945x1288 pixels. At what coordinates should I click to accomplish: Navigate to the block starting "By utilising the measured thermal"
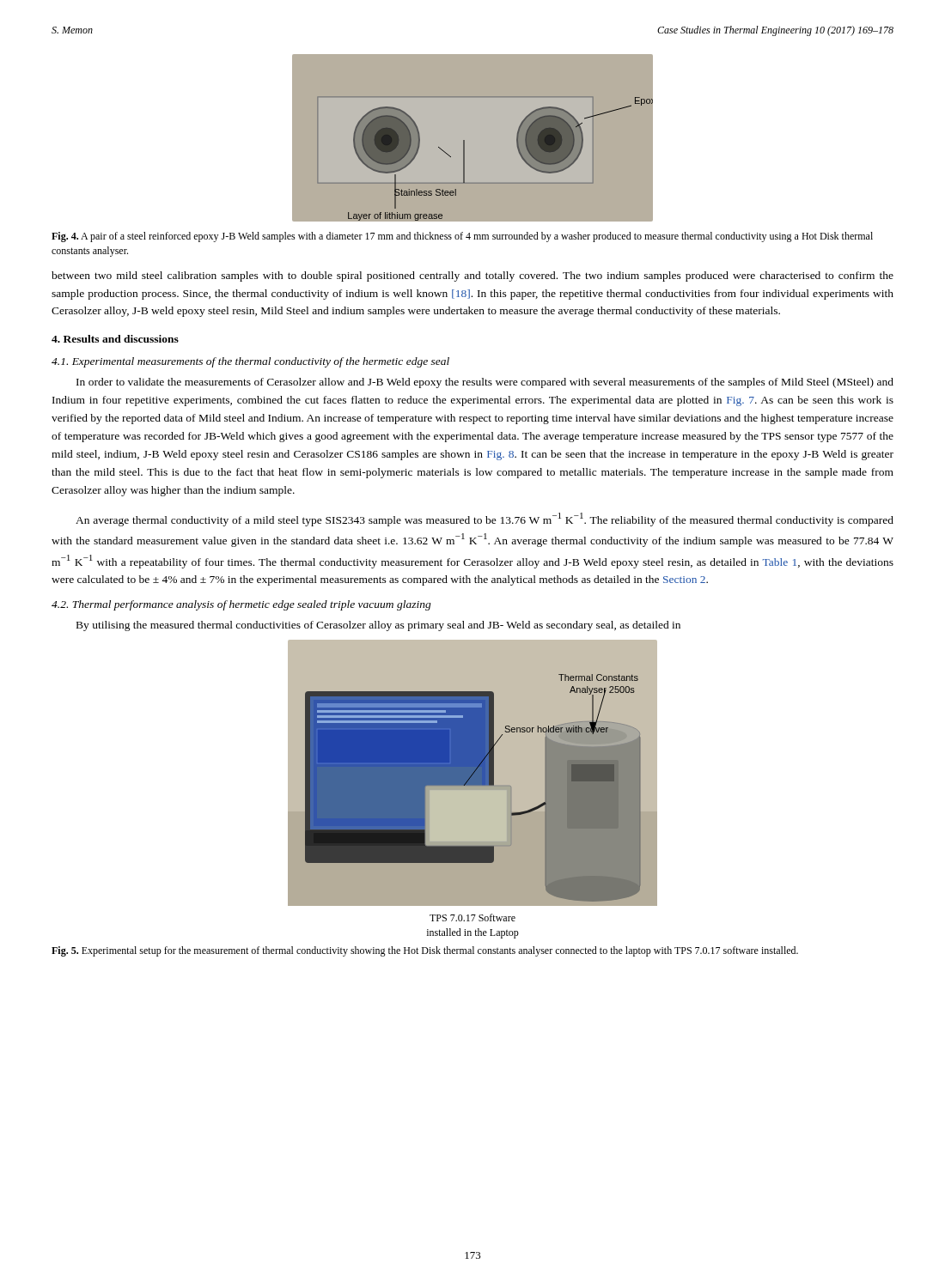[378, 625]
